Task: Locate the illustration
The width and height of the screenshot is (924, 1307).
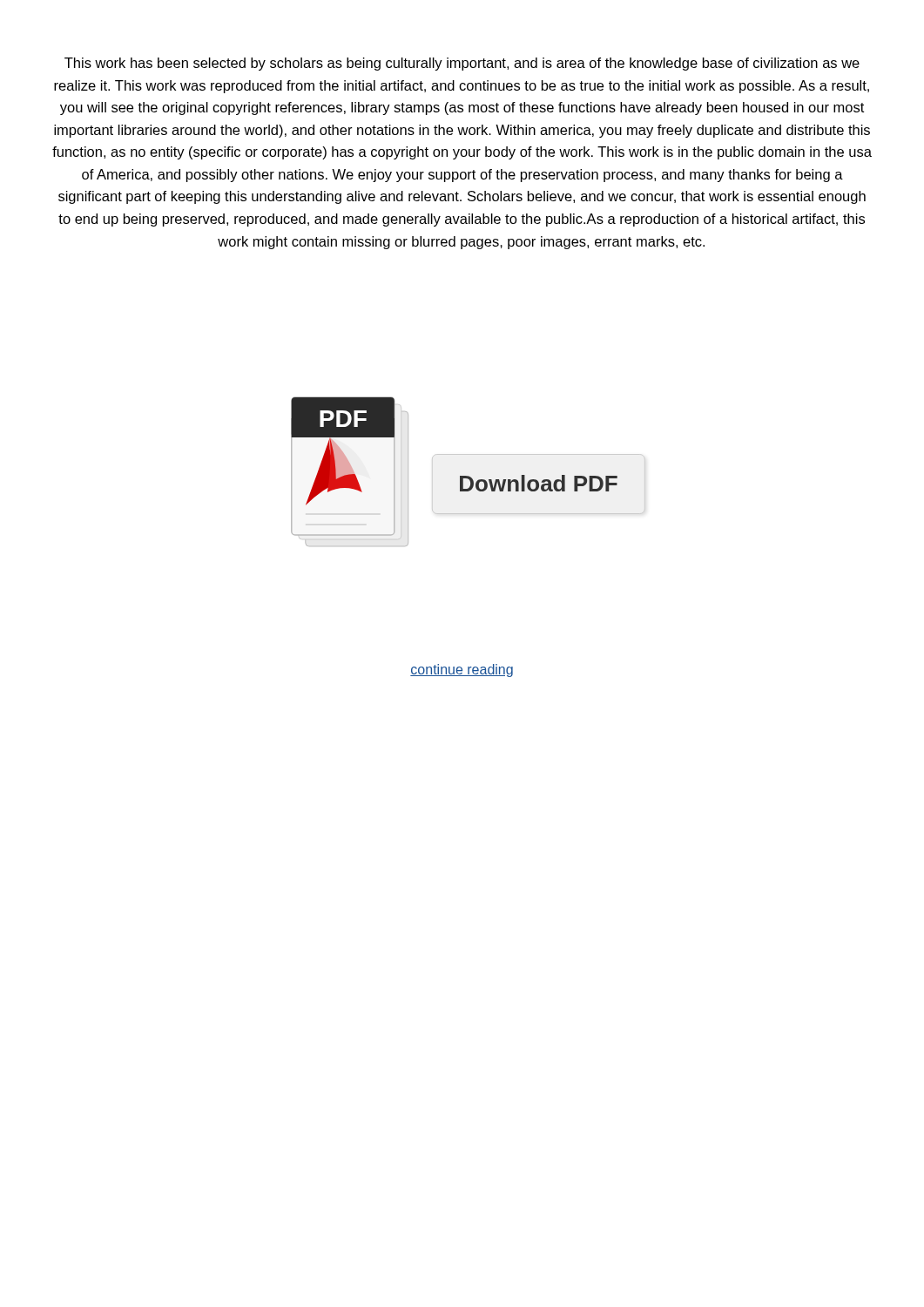Action: [x=462, y=484]
